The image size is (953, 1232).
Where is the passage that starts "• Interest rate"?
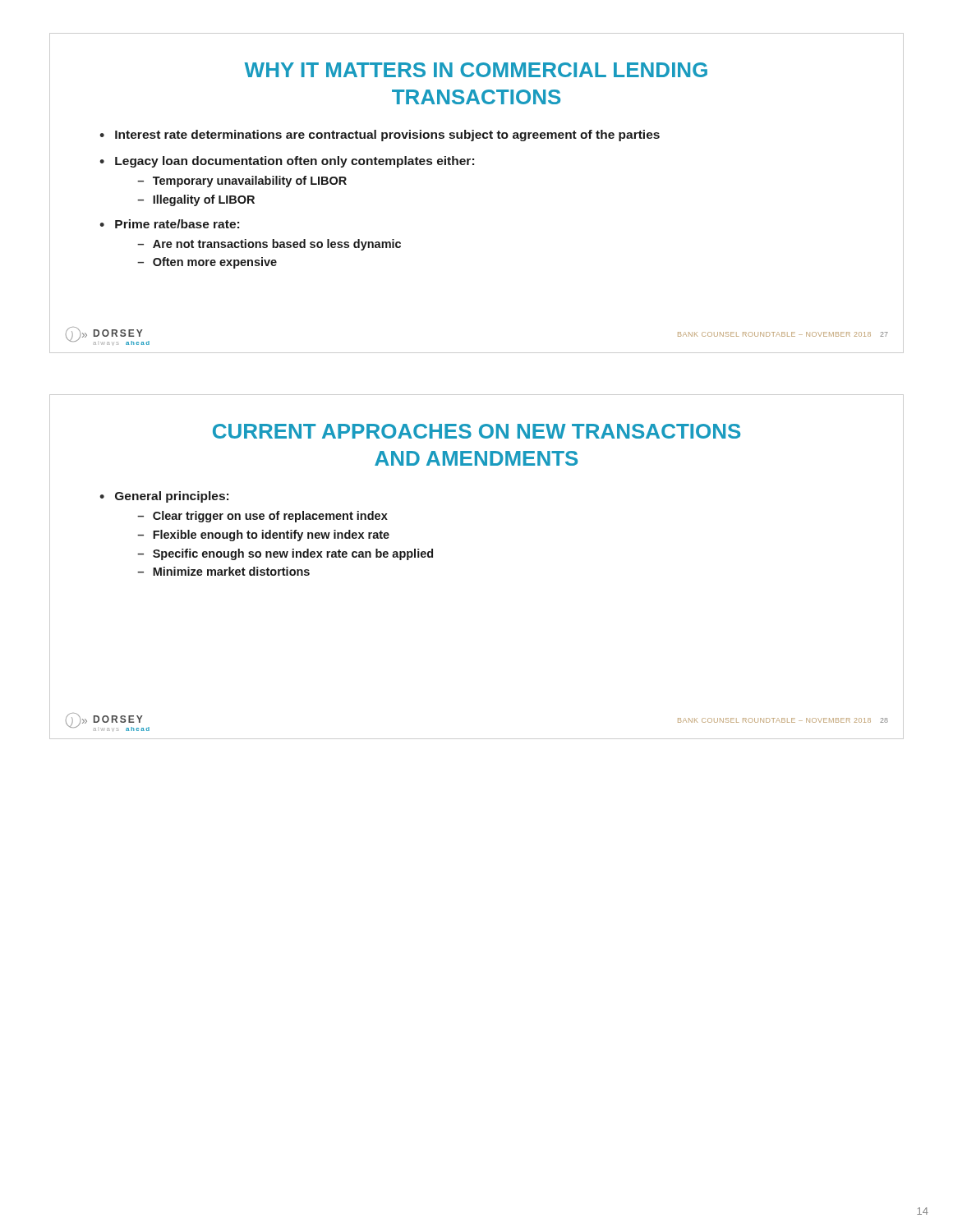click(380, 136)
